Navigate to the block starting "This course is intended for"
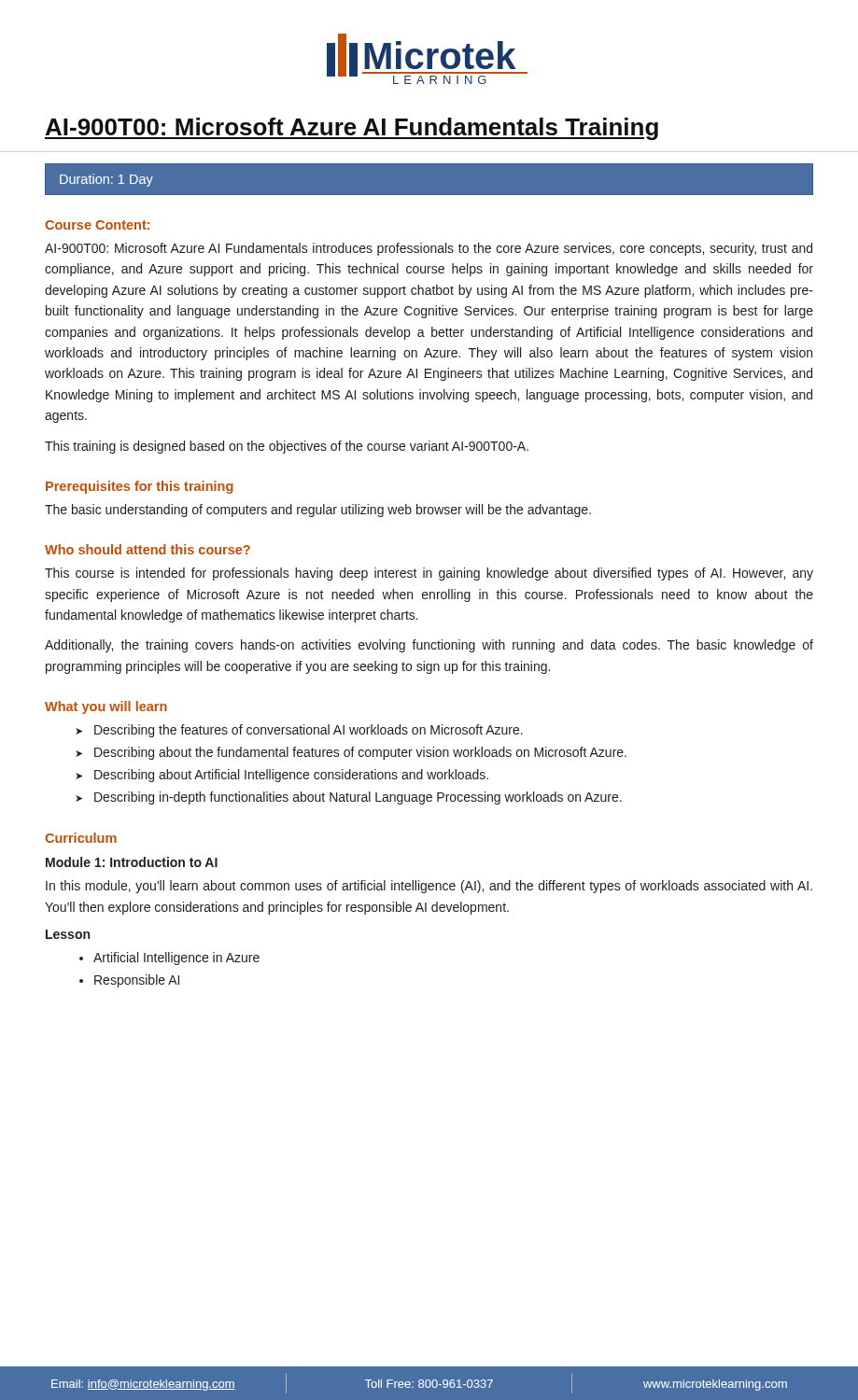 pyautogui.click(x=429, y=594)
